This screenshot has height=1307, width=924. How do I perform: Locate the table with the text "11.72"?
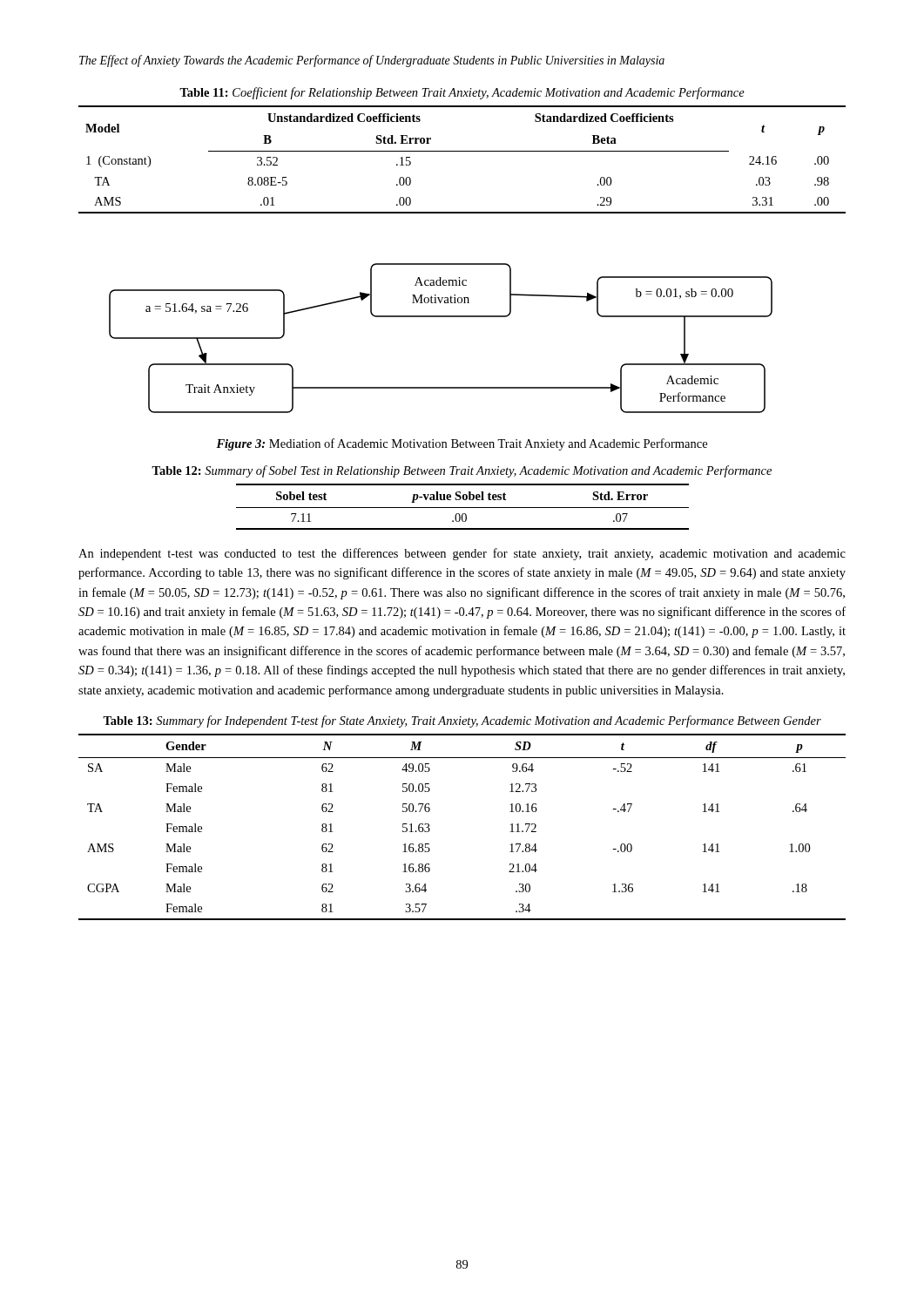click(x=462, y=827)
